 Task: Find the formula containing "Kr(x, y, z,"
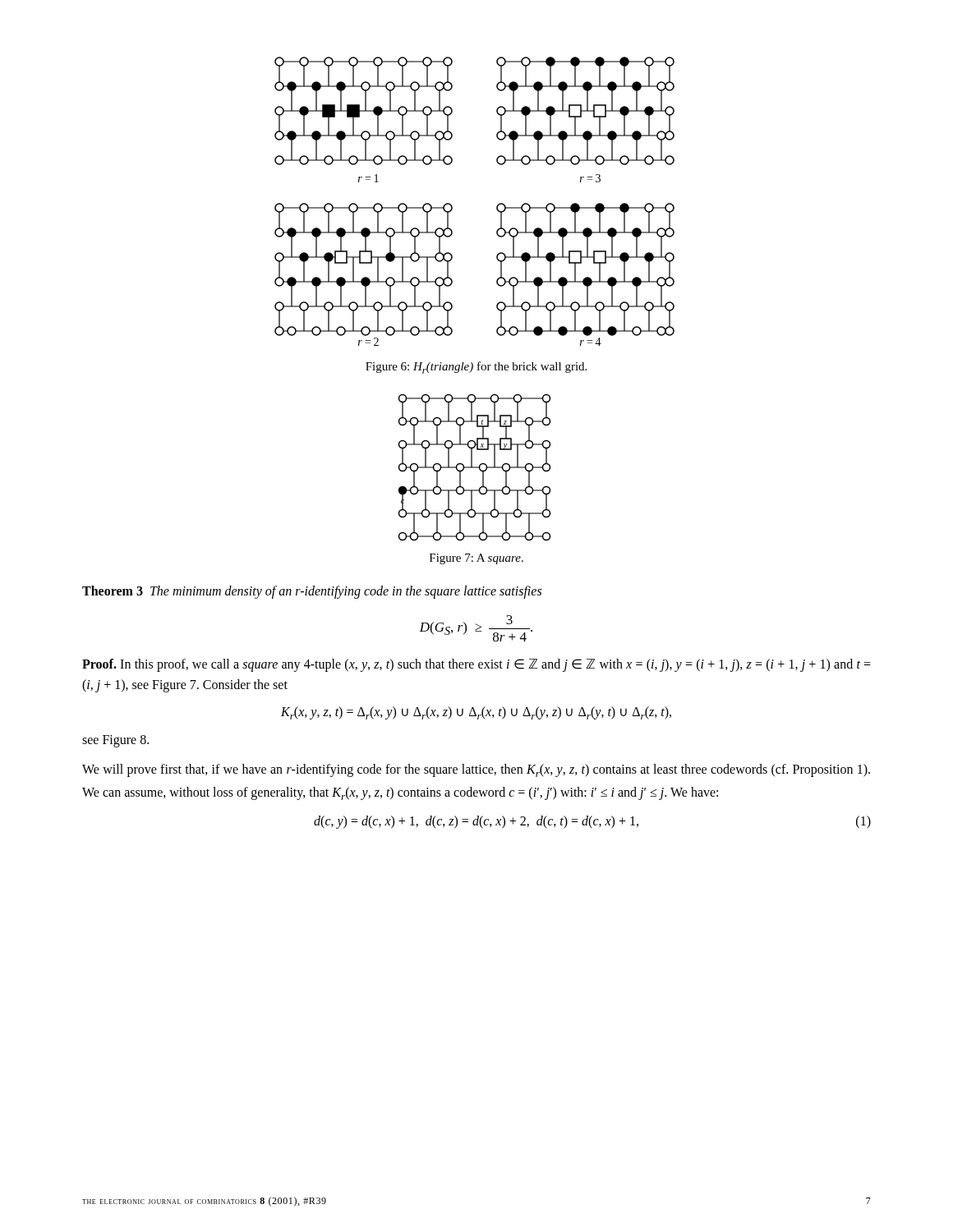(476, 713)
